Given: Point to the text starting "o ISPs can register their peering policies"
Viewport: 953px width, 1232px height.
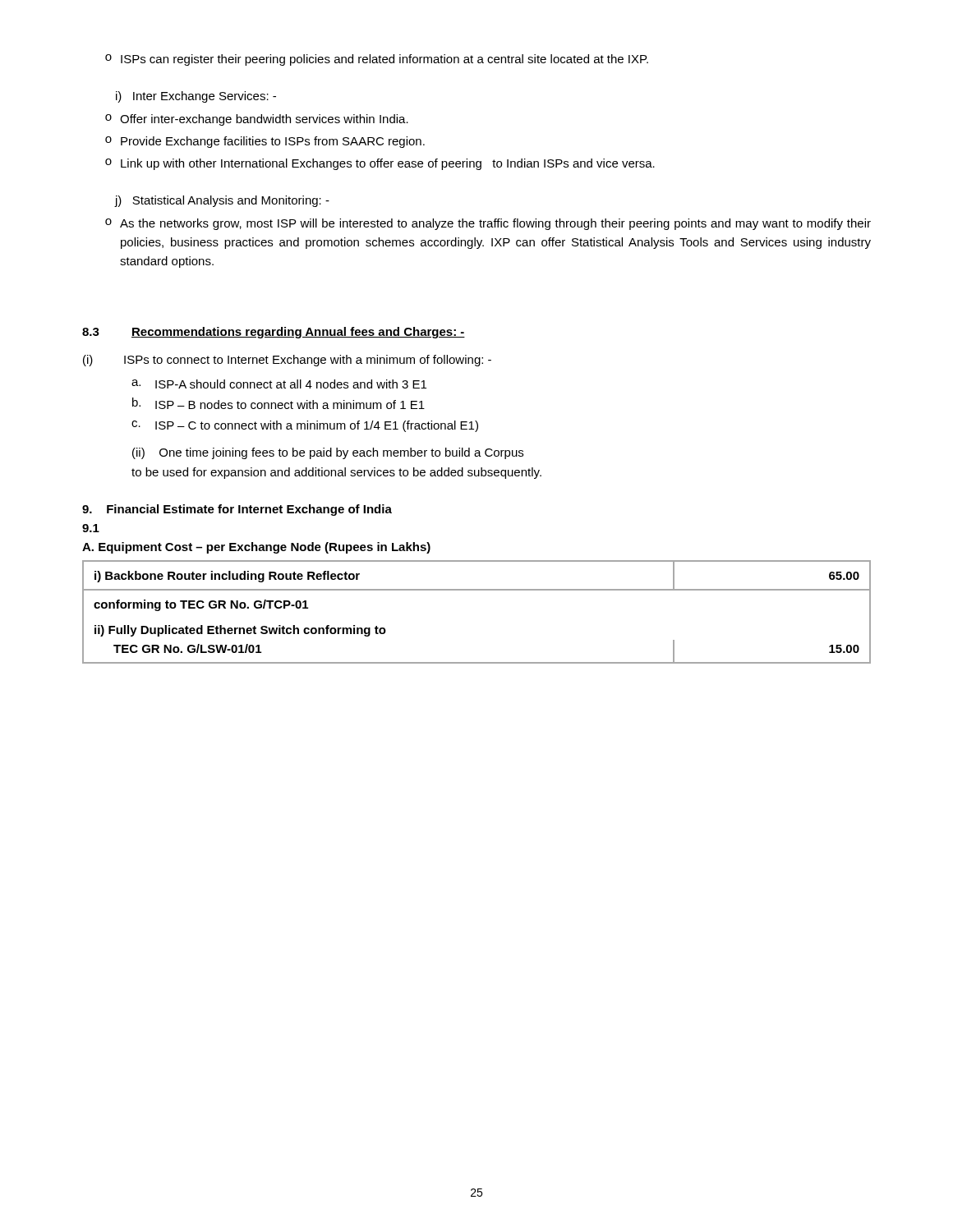Looking at the screenshot, I should [476, 59].
